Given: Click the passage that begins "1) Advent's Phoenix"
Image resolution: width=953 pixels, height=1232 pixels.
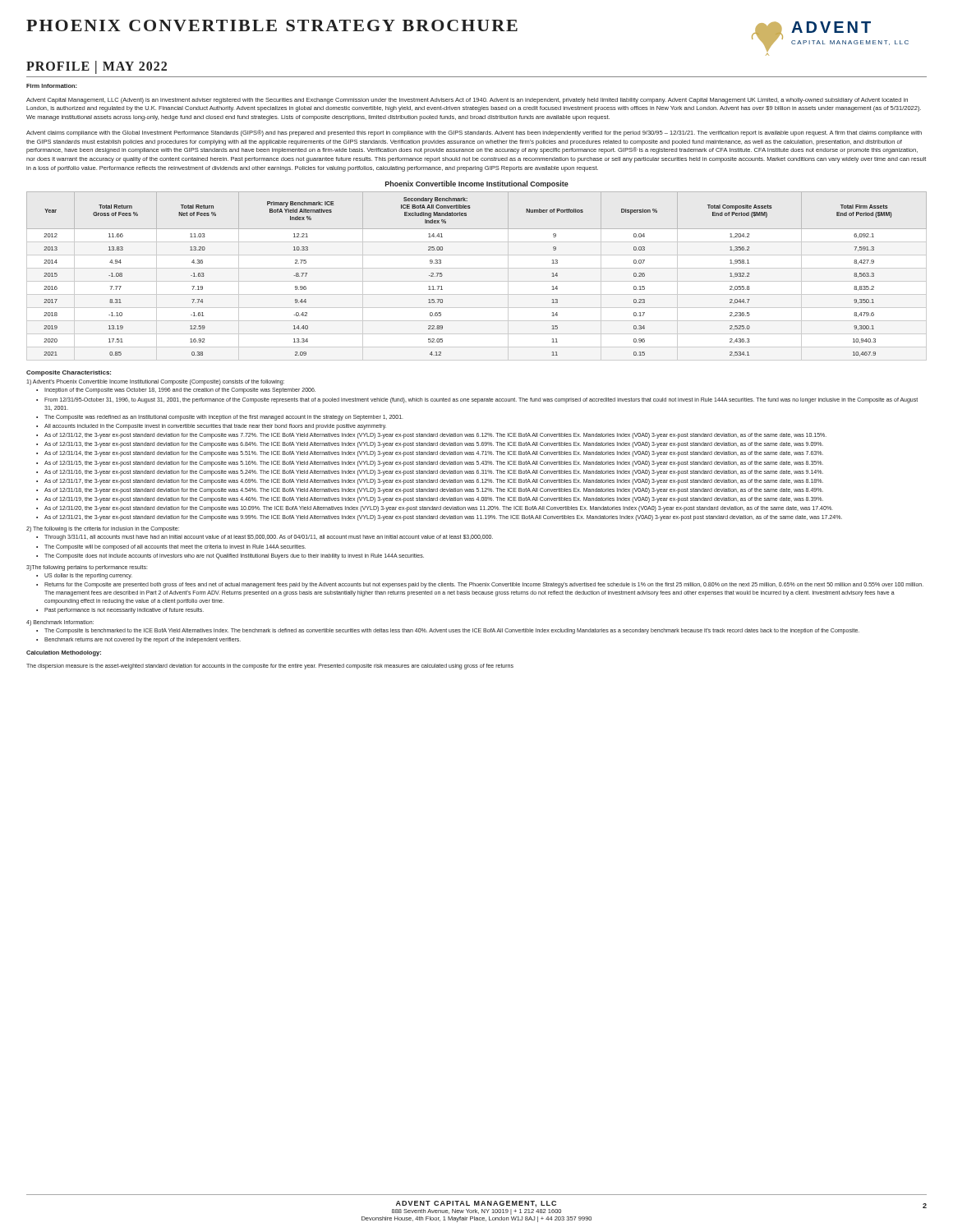Looking at the screenshot, I should 155,382.
